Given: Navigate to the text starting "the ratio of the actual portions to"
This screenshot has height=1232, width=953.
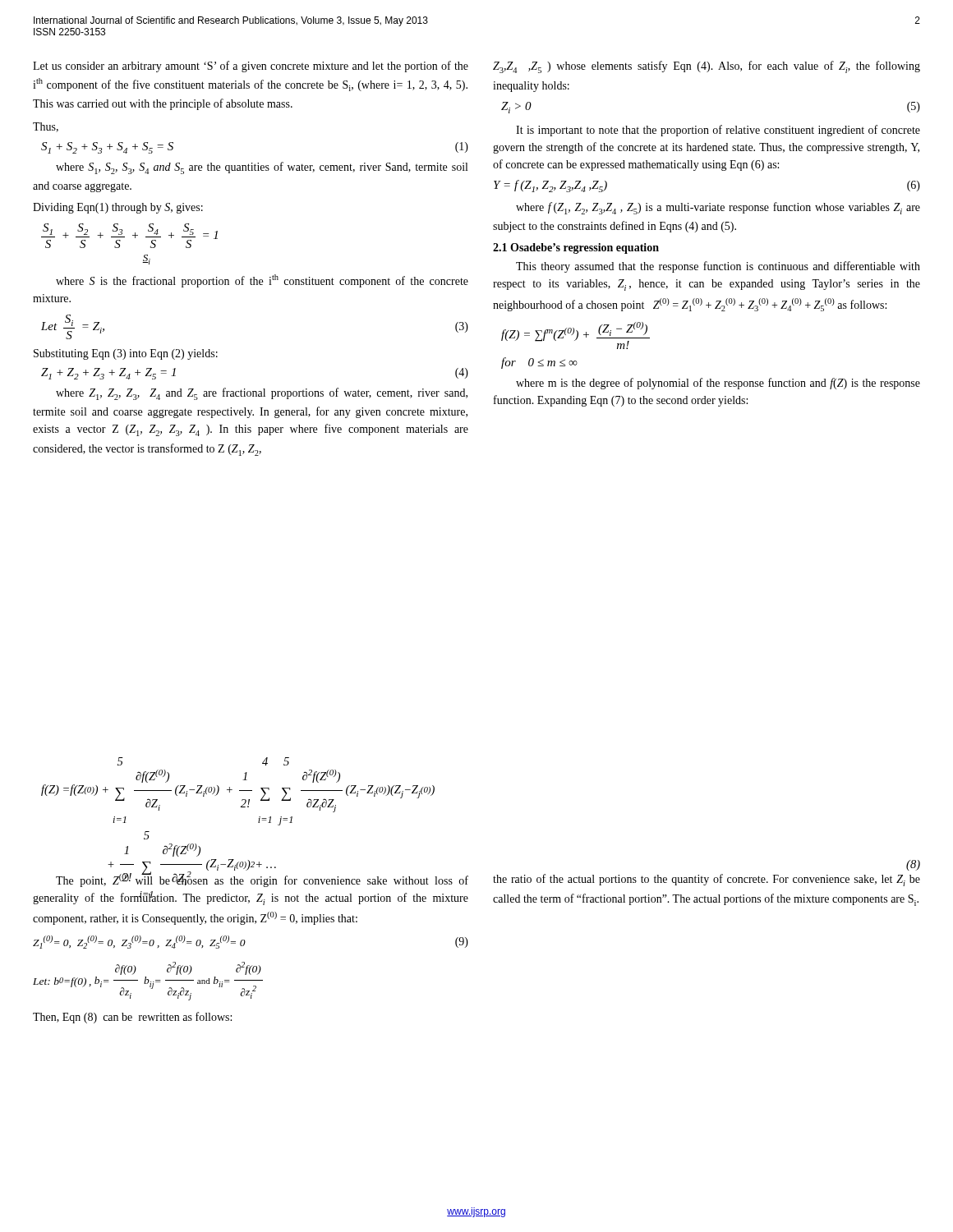Looking at the screenshot, I should click(x=707, y=890).
